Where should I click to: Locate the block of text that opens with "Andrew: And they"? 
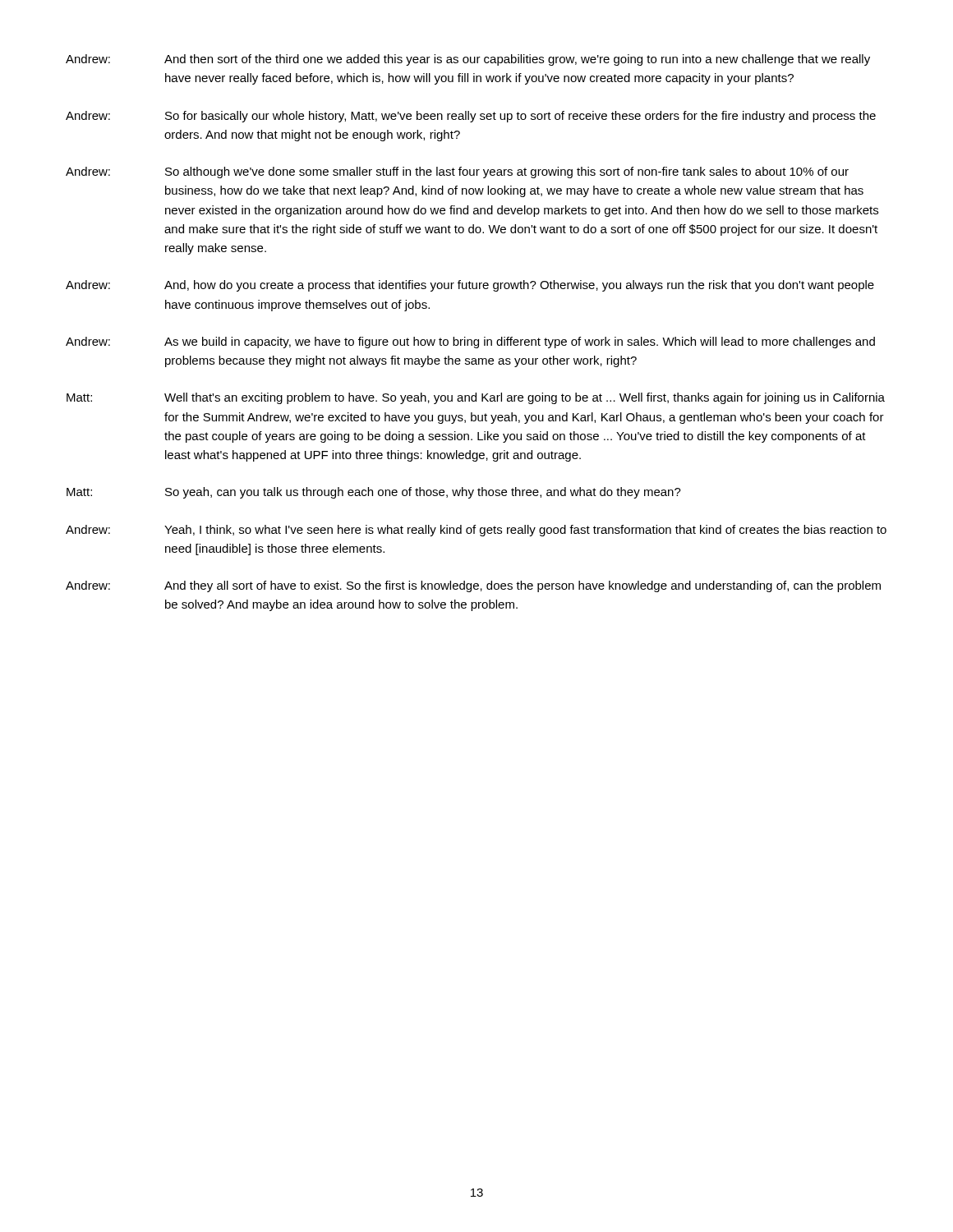[476, 595]
